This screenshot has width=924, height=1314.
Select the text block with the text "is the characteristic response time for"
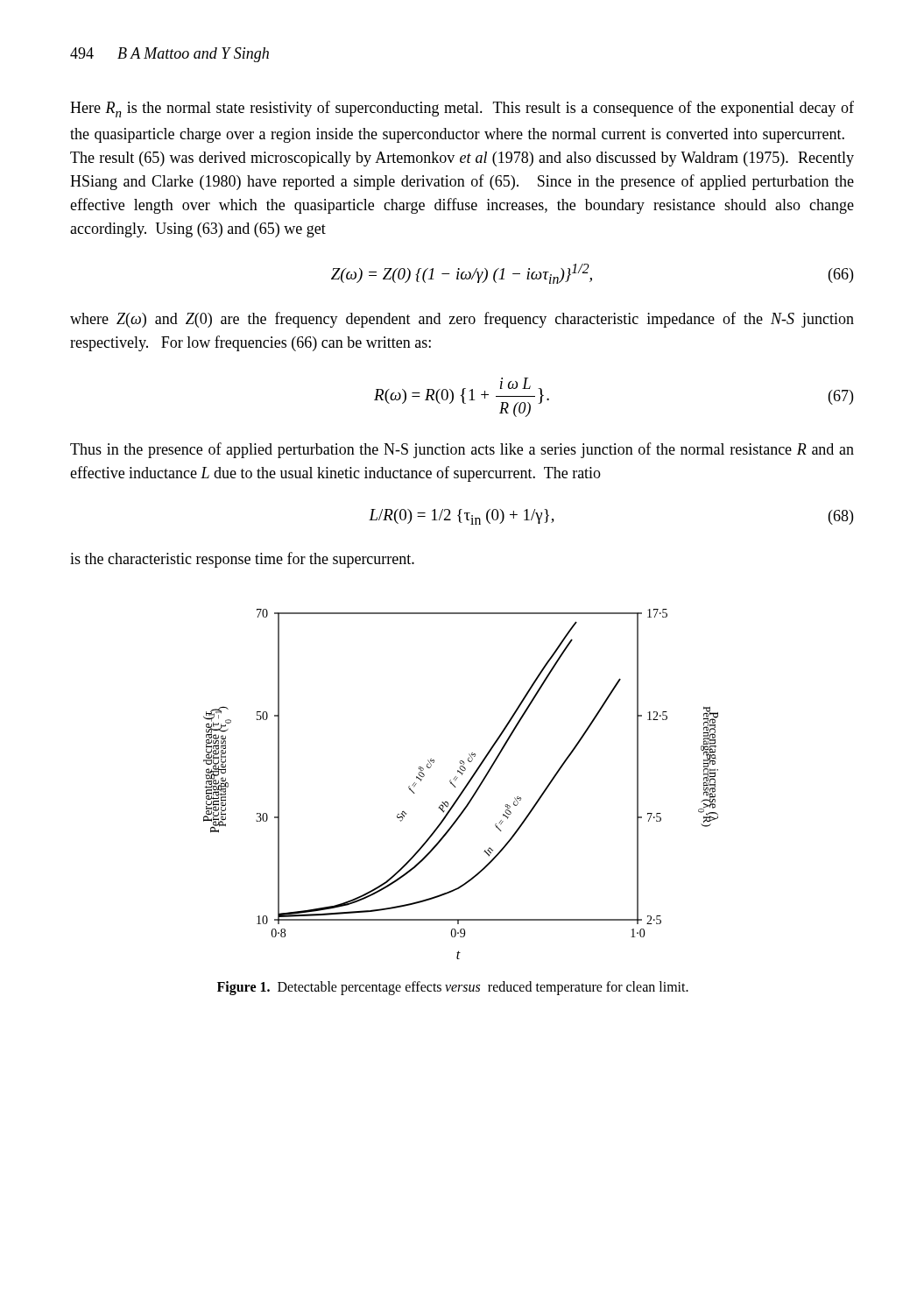[x=243, y=559]
